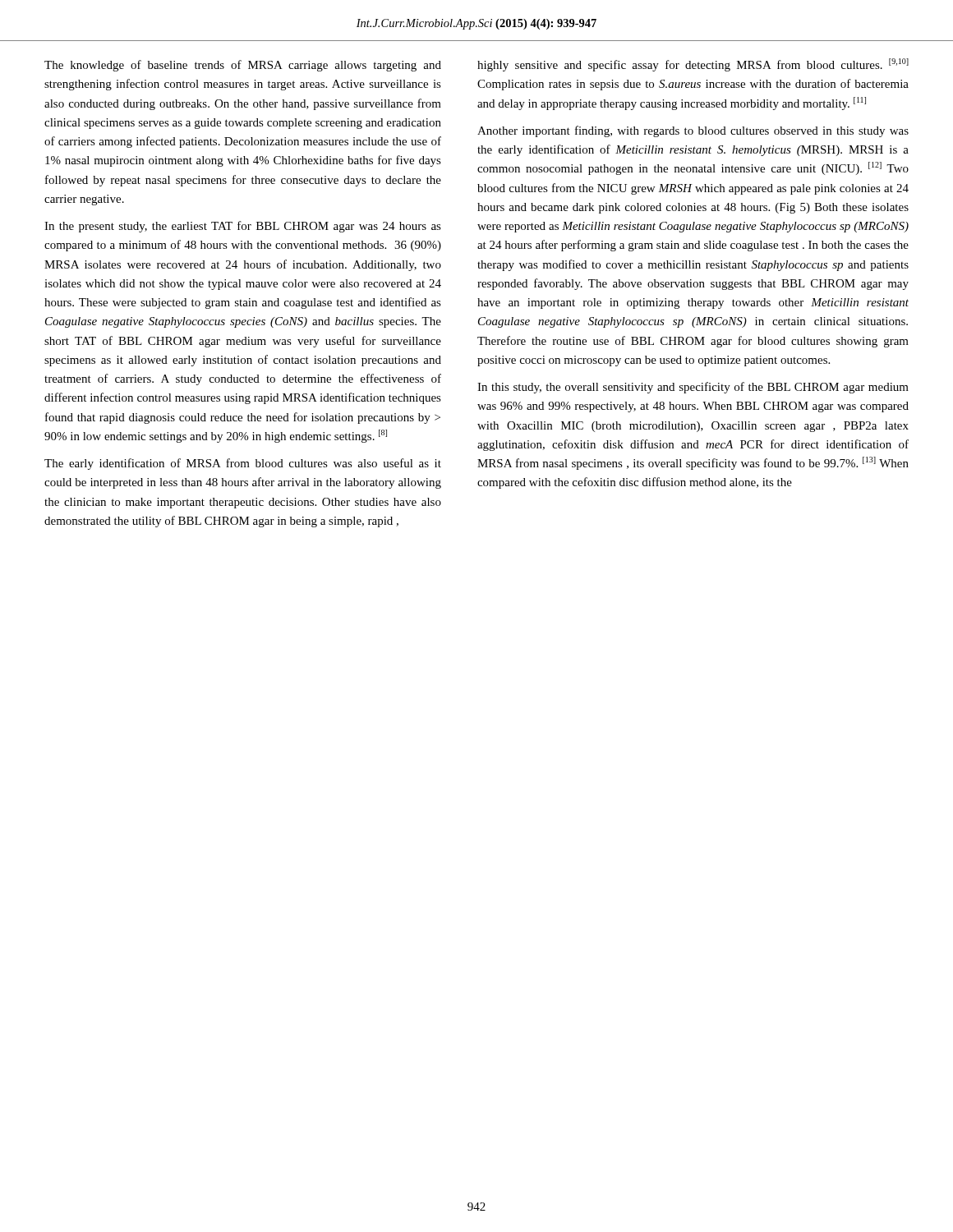
Task: Locate the block of text that opens with "In this study, the overall sensitivity and specificity"
Action: [x=693, y=435]
